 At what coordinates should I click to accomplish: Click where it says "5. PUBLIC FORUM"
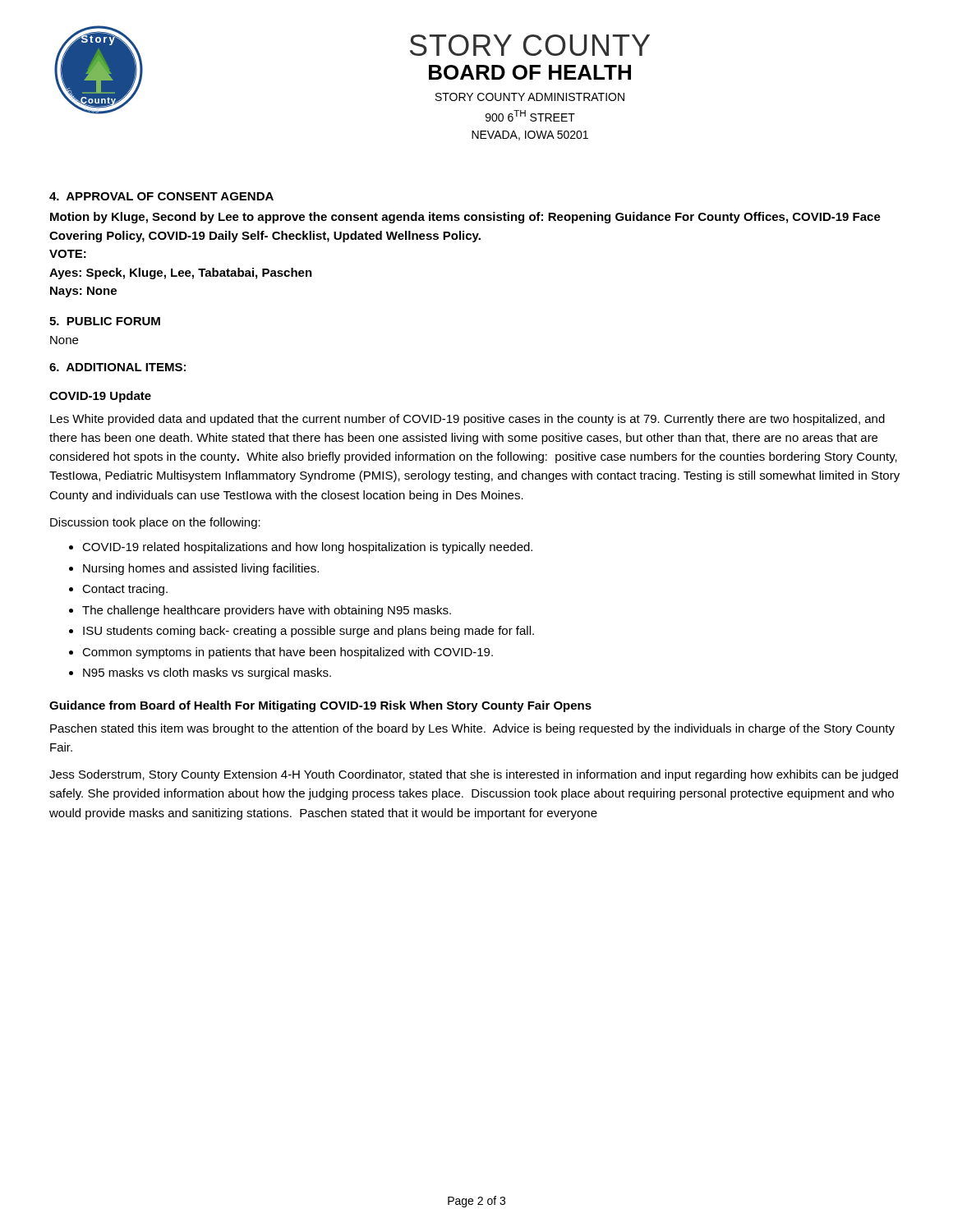tap(105, 320)
